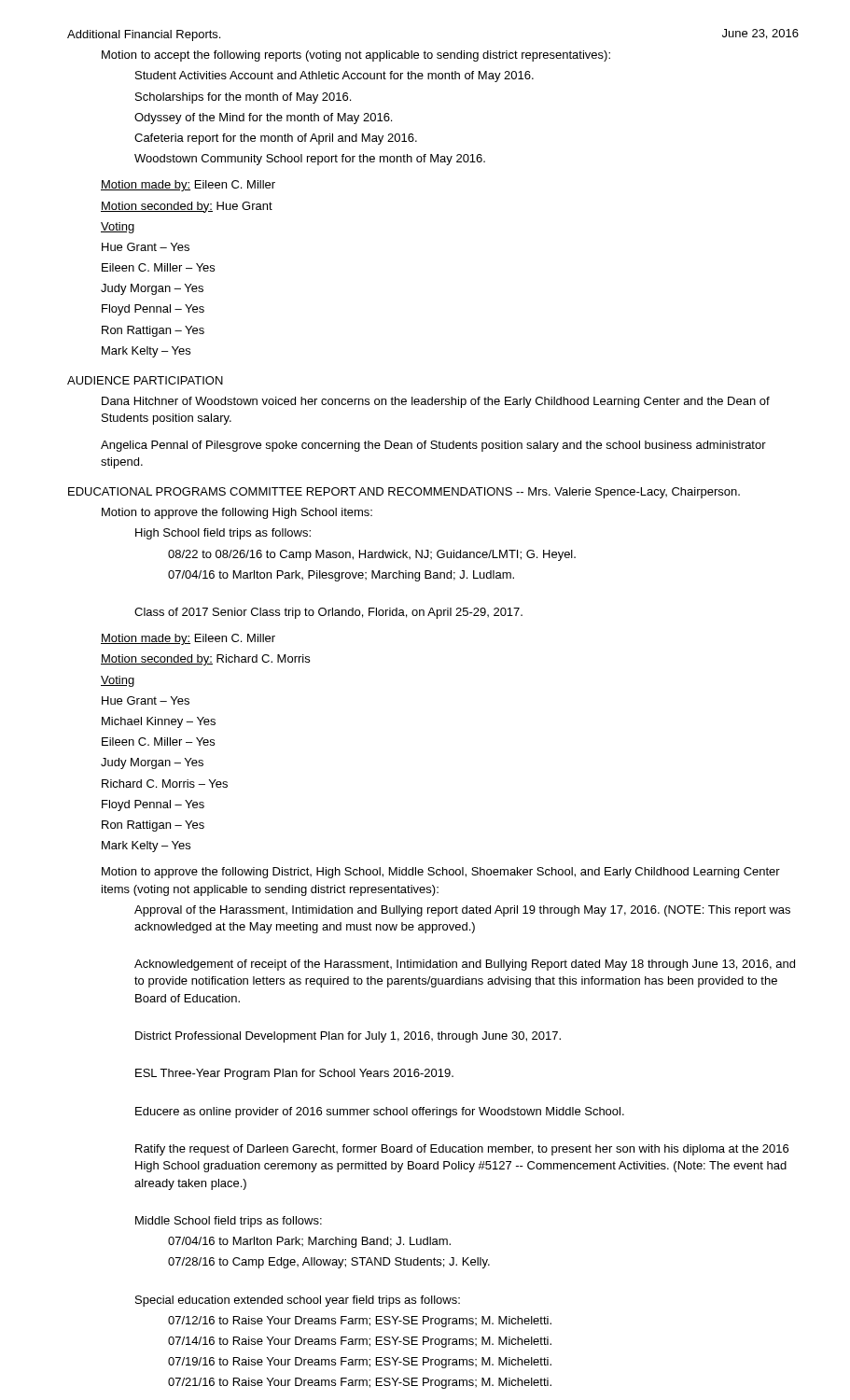This screenshot has width=850, height=1400.
Task: Point to the region starting "AUDIENCE PARTICIPATION"
Action: (x=145, y=380)
